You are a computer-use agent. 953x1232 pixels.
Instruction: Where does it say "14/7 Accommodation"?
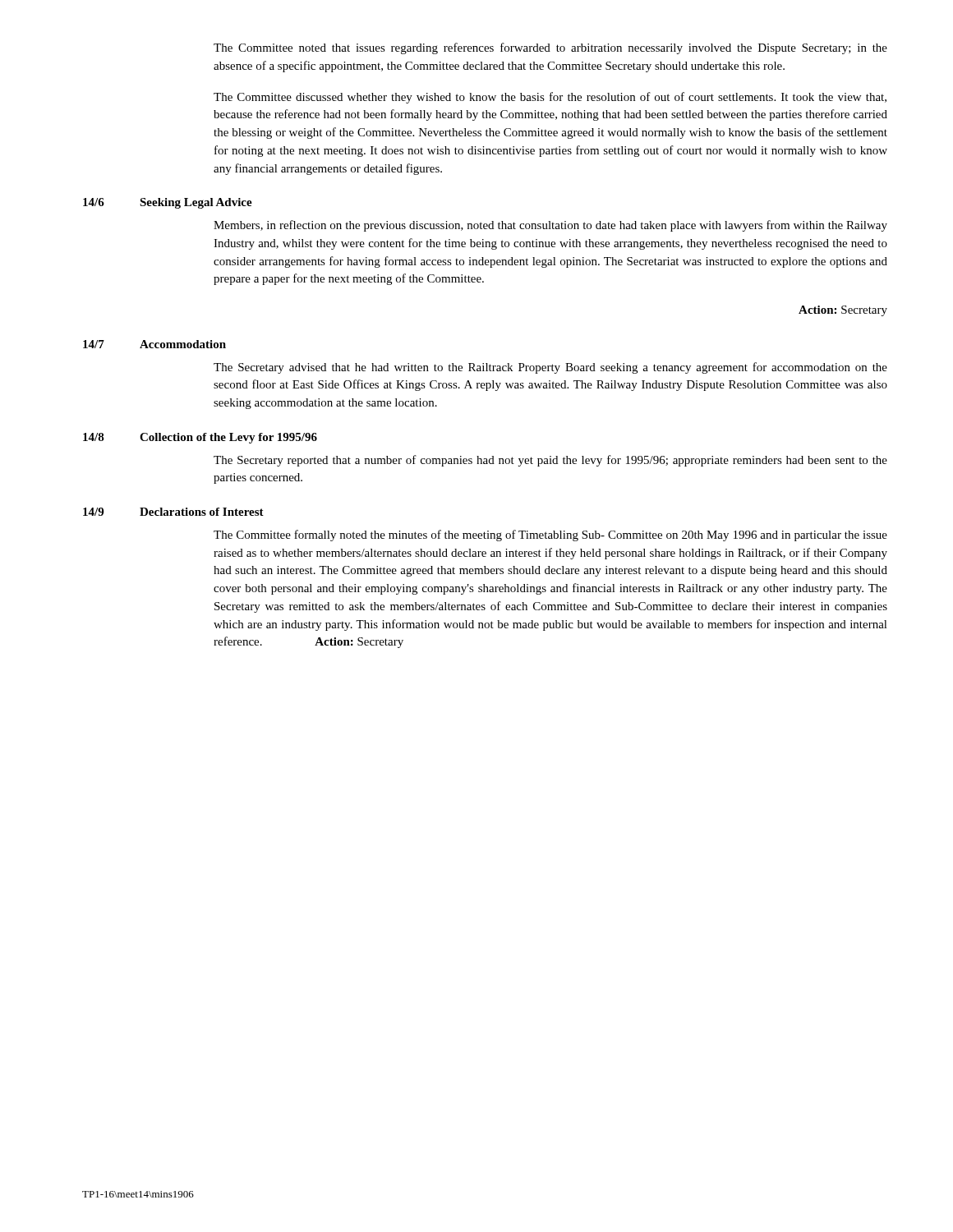click(x=154, y=345)
